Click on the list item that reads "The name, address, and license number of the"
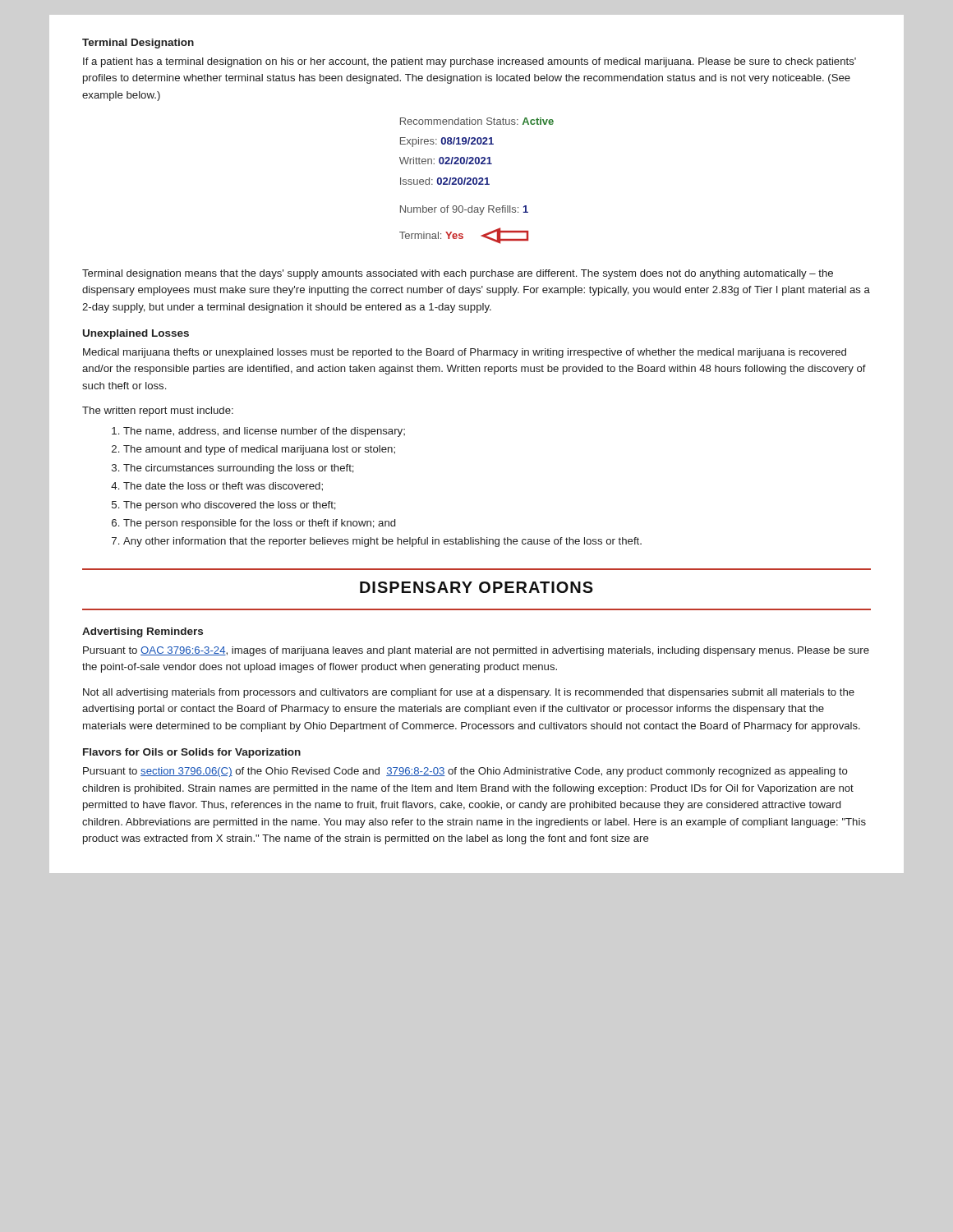Image resolution: width=953 pixels, height=1232 pixels. [x=264, y=431]
